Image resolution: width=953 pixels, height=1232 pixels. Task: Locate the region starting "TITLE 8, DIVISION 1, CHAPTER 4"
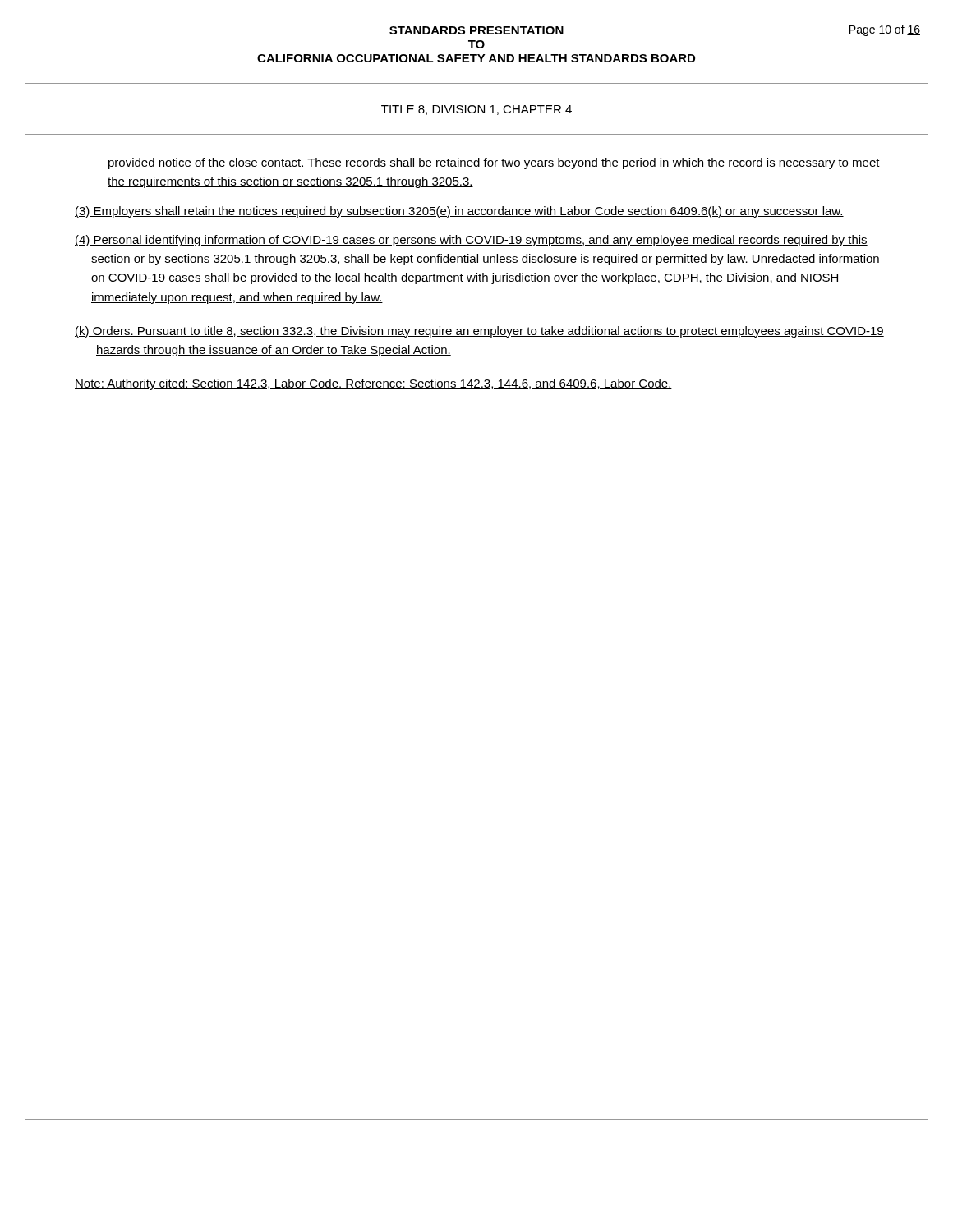tap(476, 109)
